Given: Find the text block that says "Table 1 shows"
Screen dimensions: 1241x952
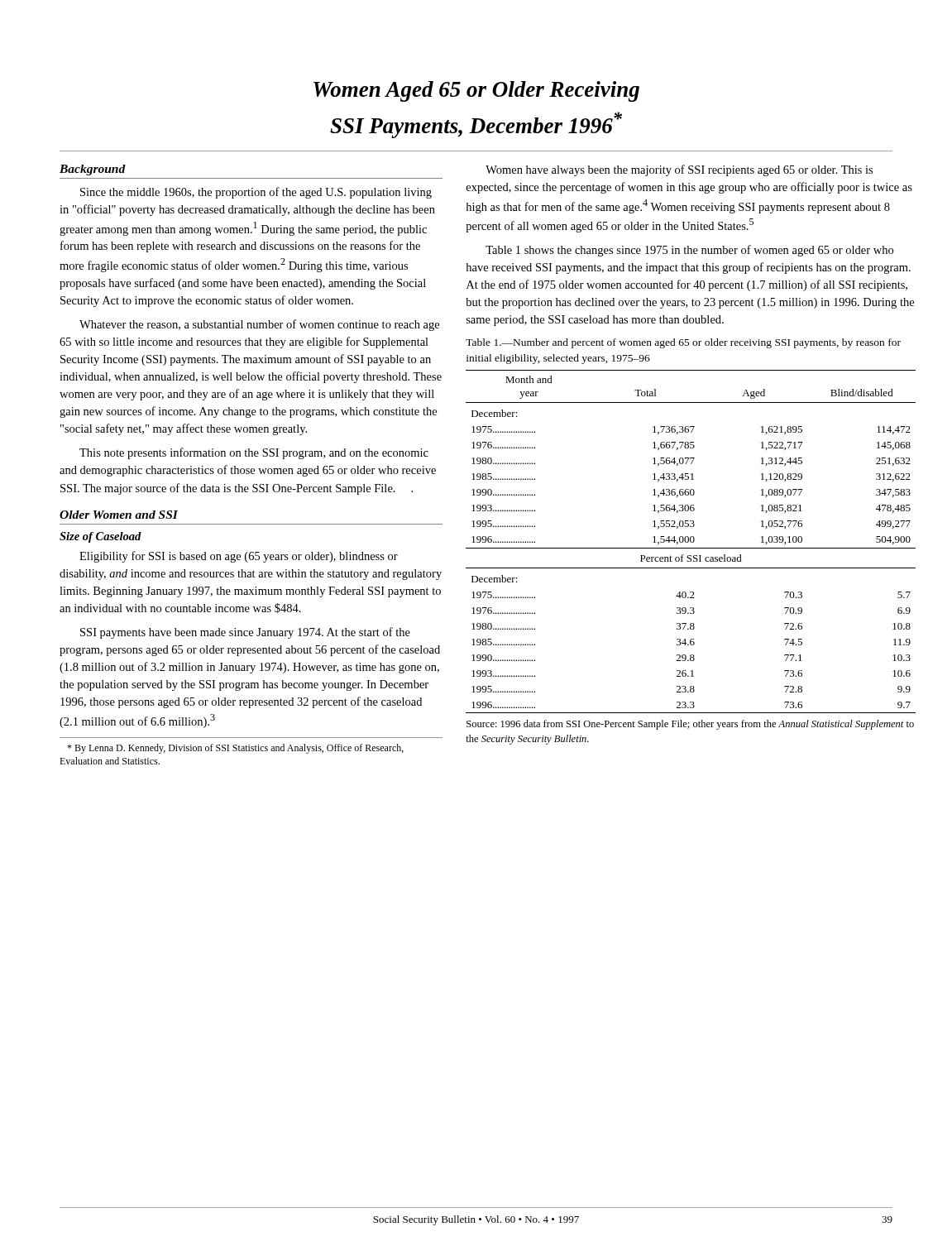Looking at the screenshot, I should [x=691, y=285].
